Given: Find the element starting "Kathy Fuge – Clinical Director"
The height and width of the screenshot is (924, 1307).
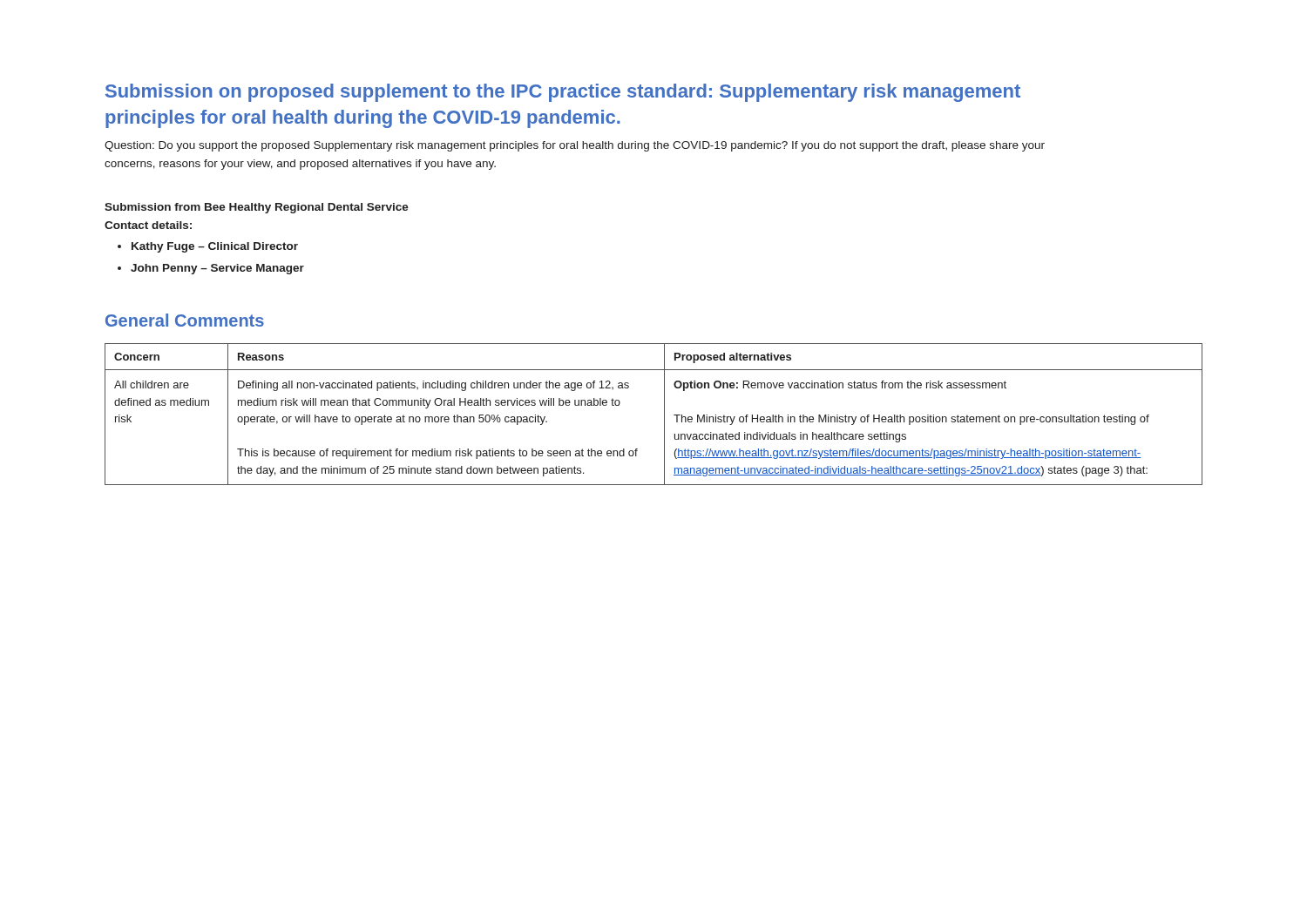Looking at the screenshot, I should pos(214,246).
